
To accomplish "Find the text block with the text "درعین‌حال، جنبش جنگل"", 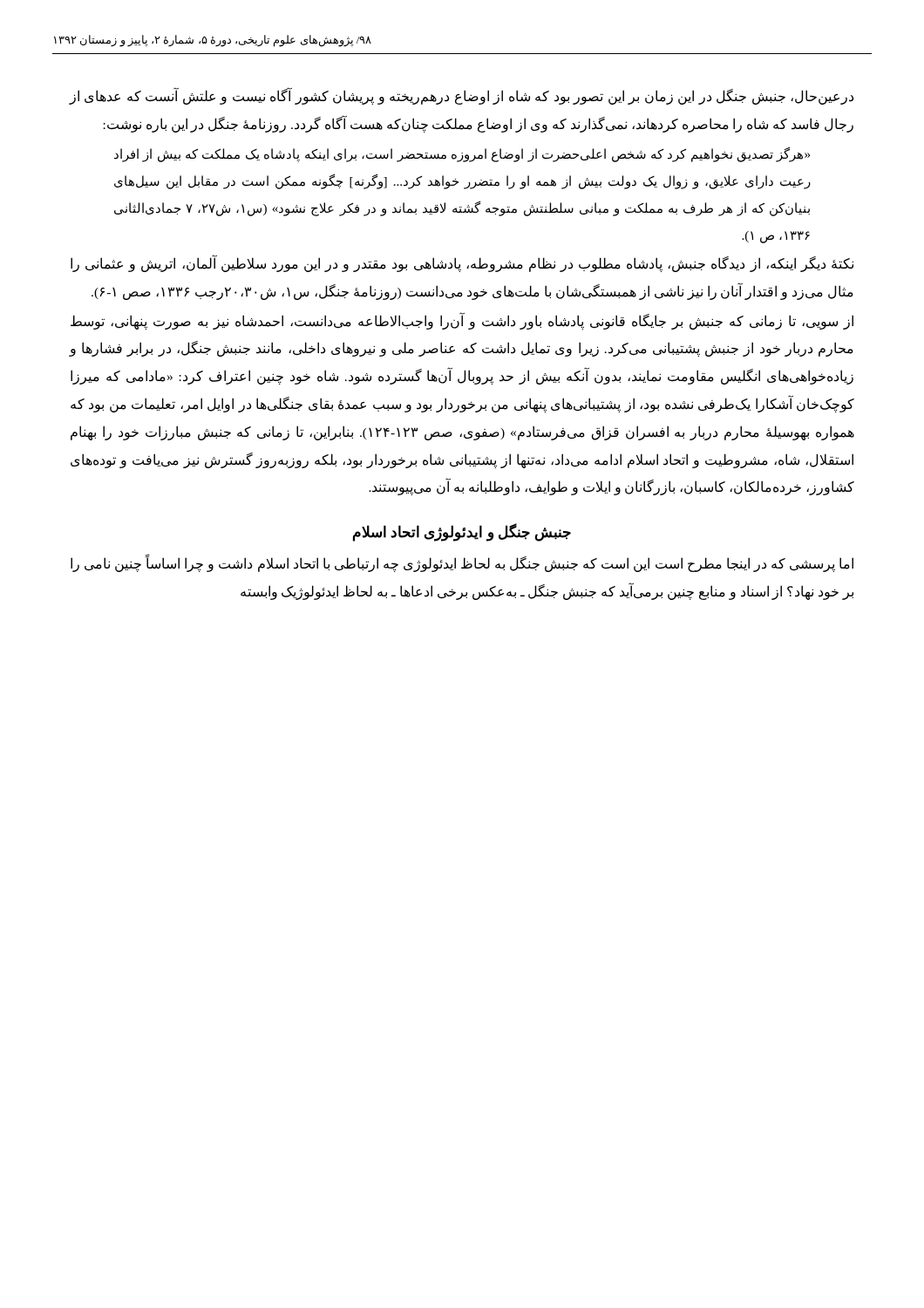I will [462, 110].
